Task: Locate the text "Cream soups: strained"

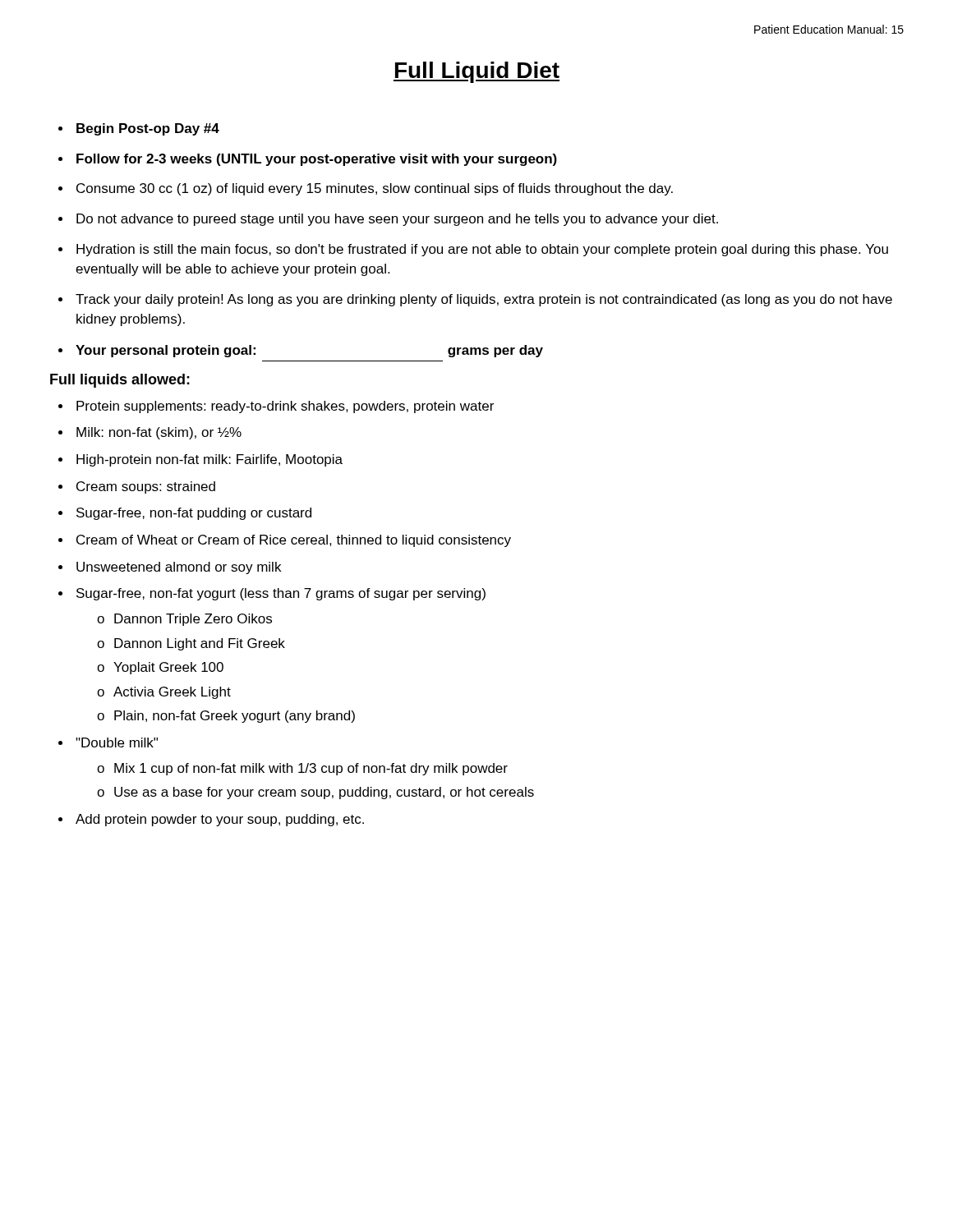Action: 146,486
